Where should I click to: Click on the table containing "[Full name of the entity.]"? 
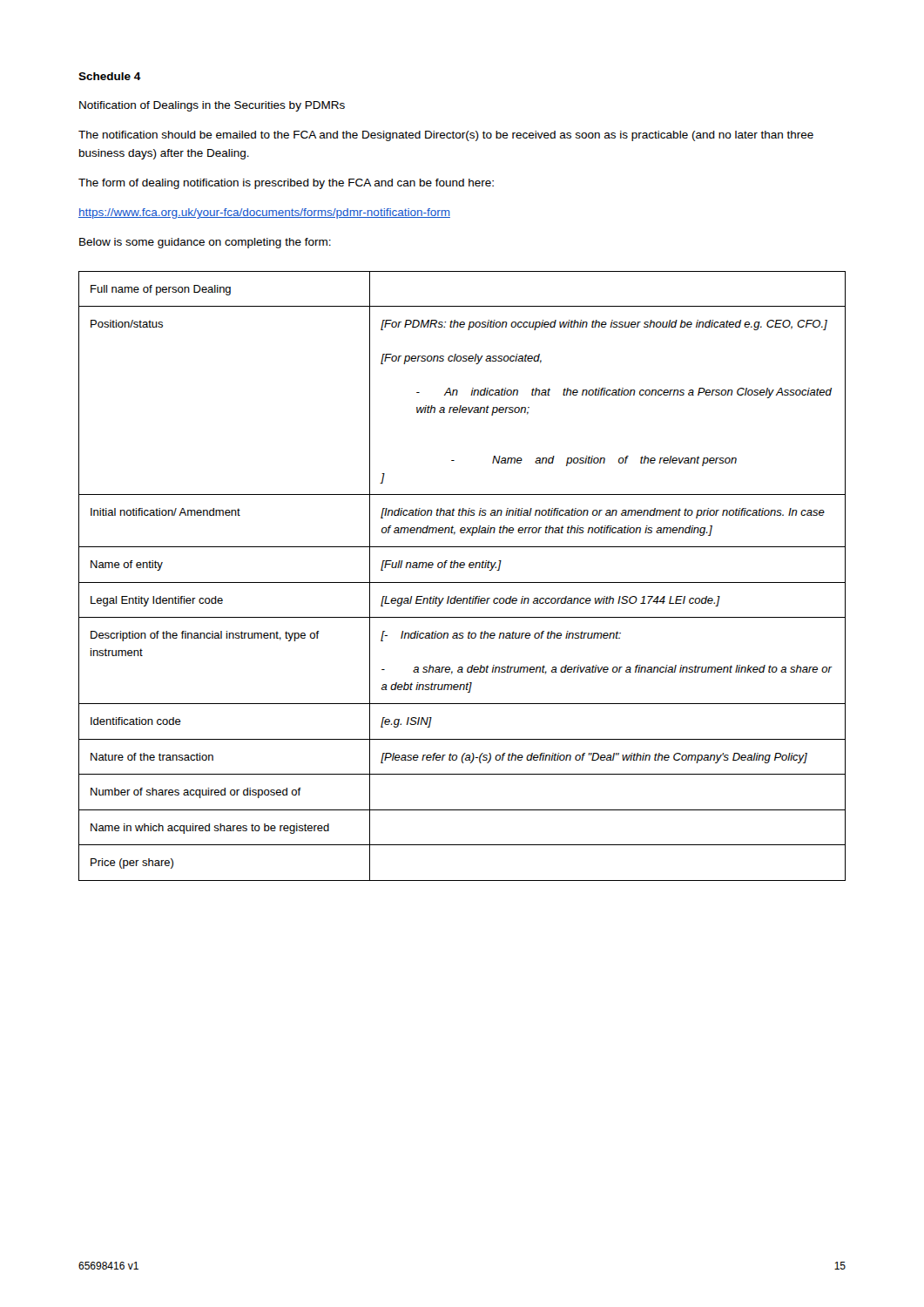(x=462, y=576)
